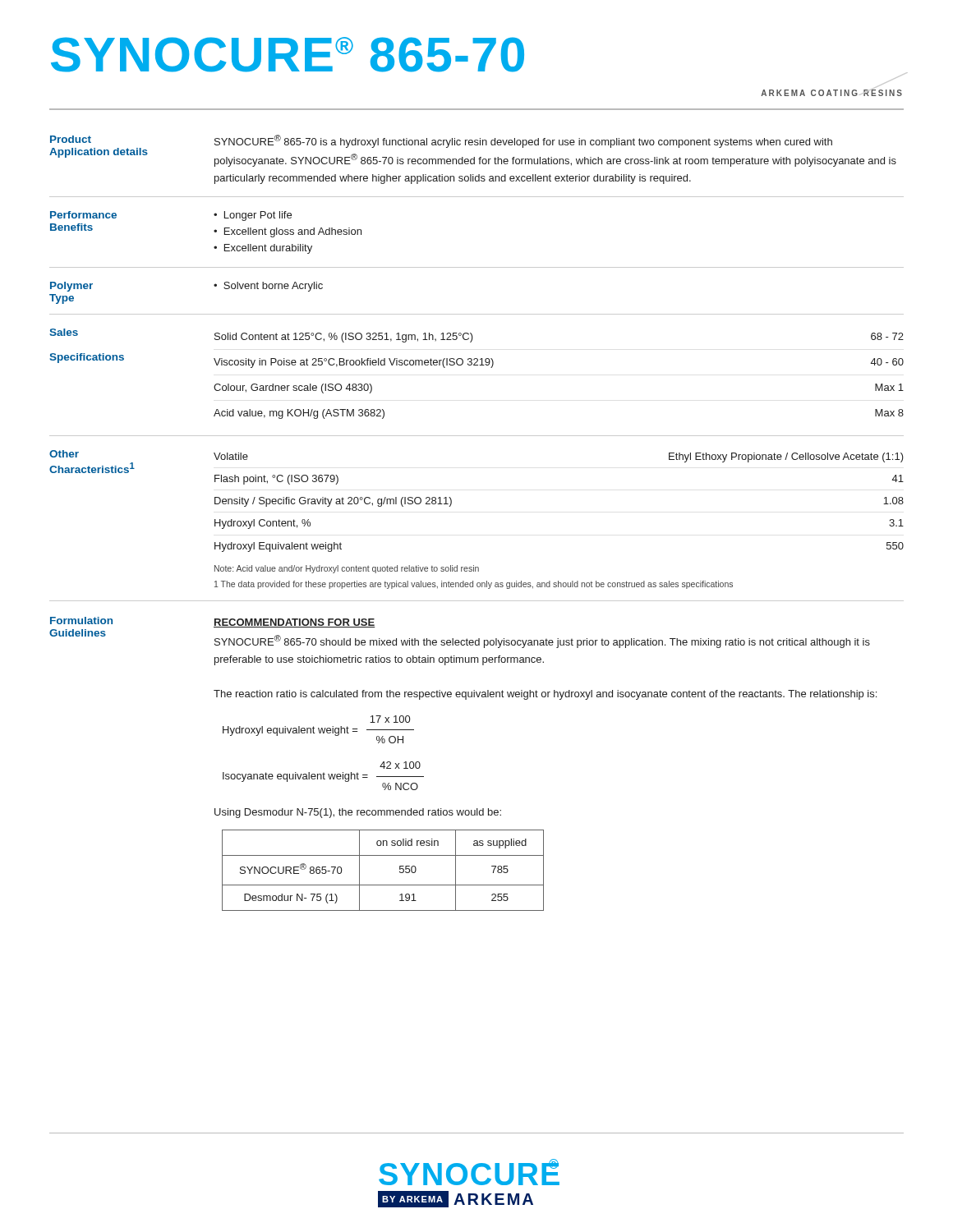
Task: Locate the formula that reads "Isocyanate equivalent weight = 42"
Action: coord(323,777)
